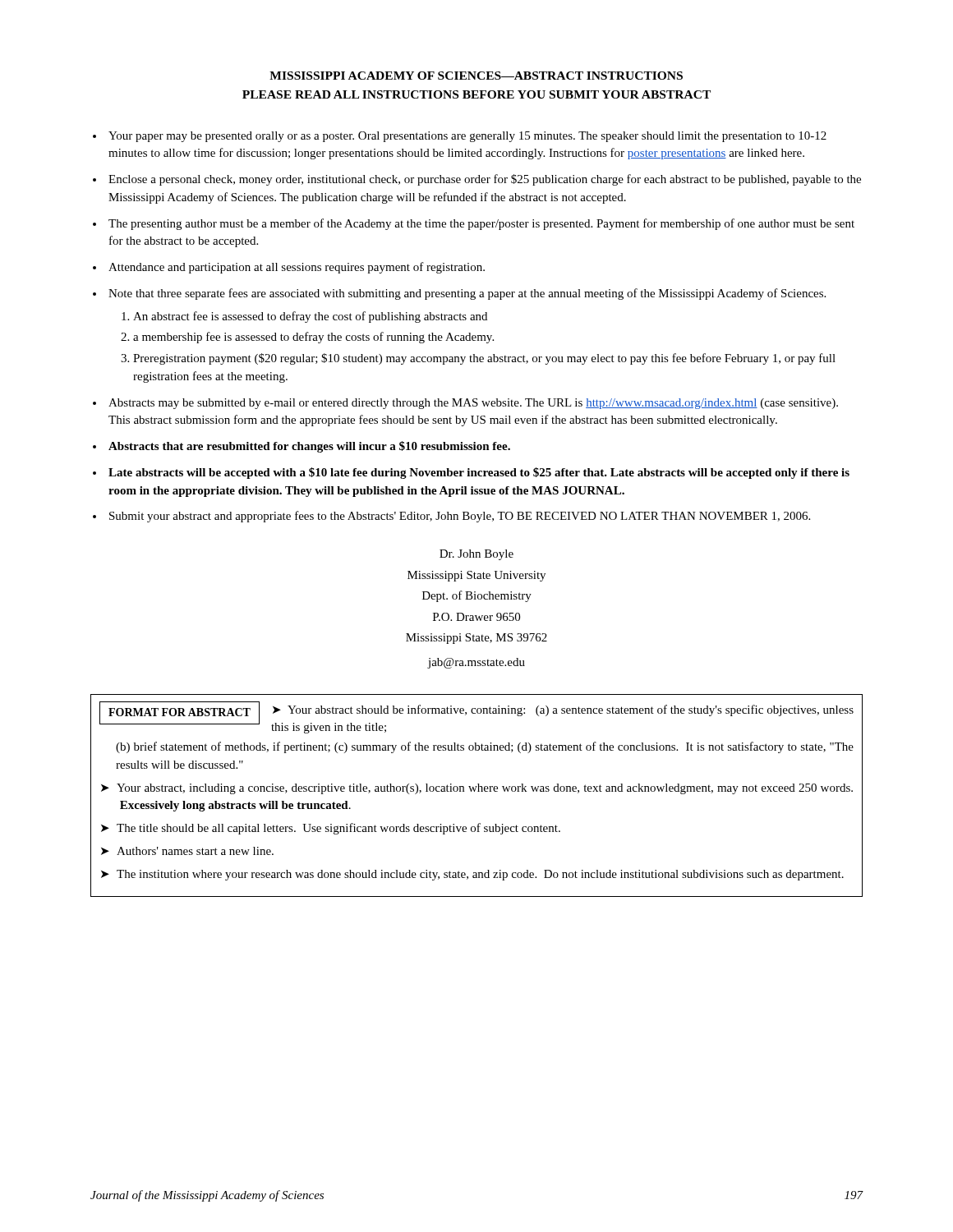Navigate to the passage starting "➤ Authors' names"
This screenshot has width=953, height=1232.
pyautogui.click(x=187, y=851)
